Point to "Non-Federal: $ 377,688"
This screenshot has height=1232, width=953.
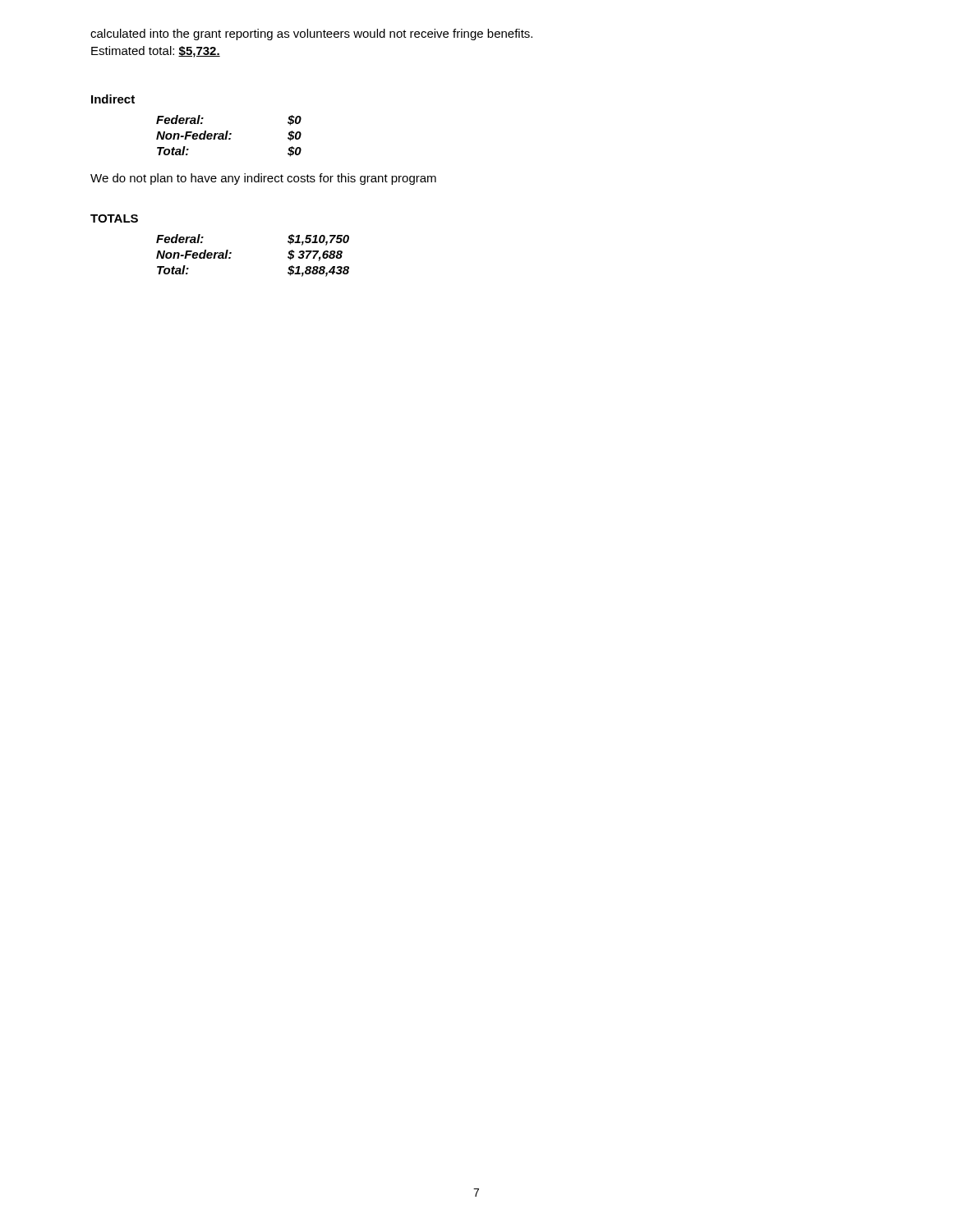pos(178,255)
